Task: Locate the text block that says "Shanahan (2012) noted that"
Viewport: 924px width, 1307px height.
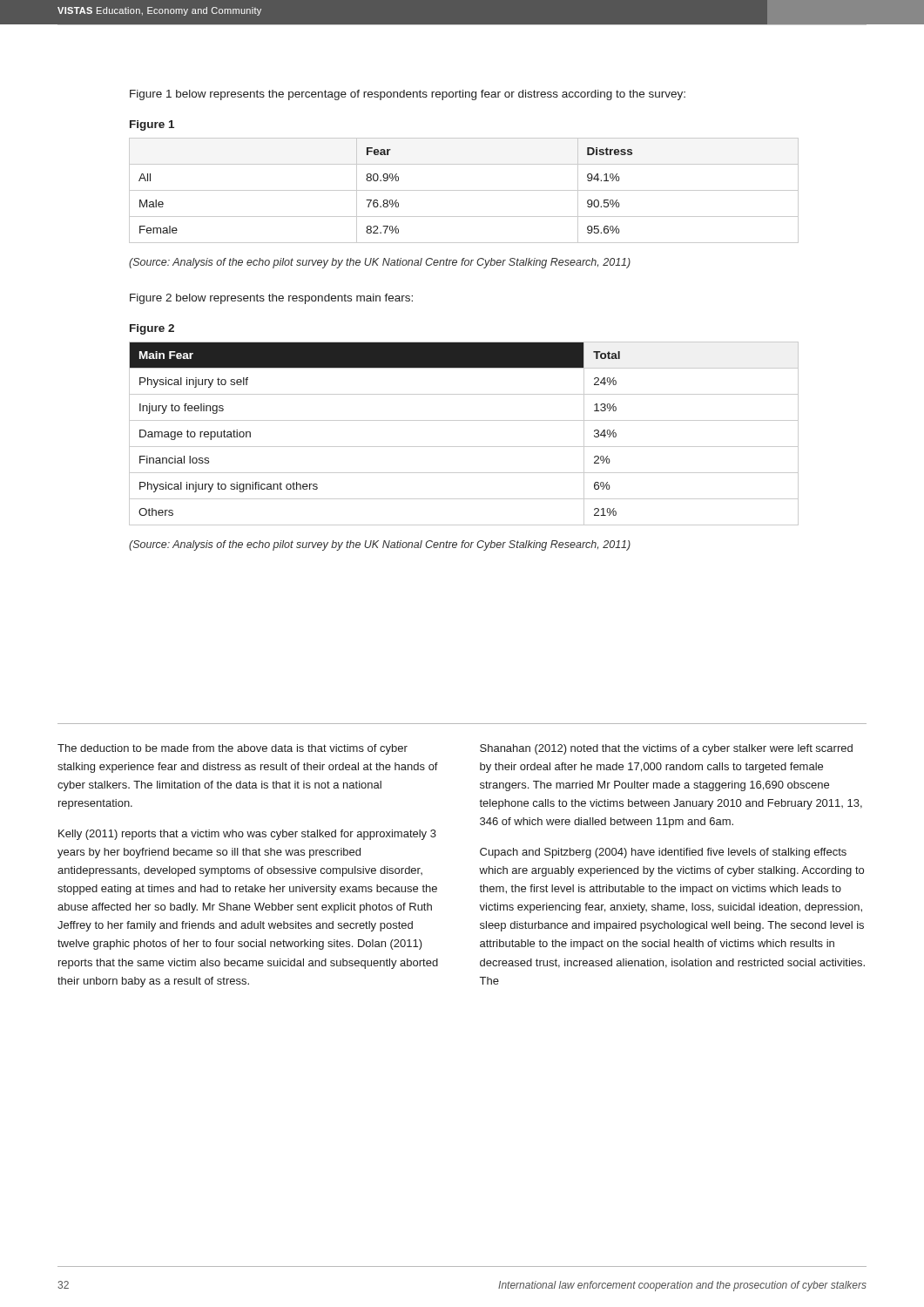Action: click(x=673, y=864)
